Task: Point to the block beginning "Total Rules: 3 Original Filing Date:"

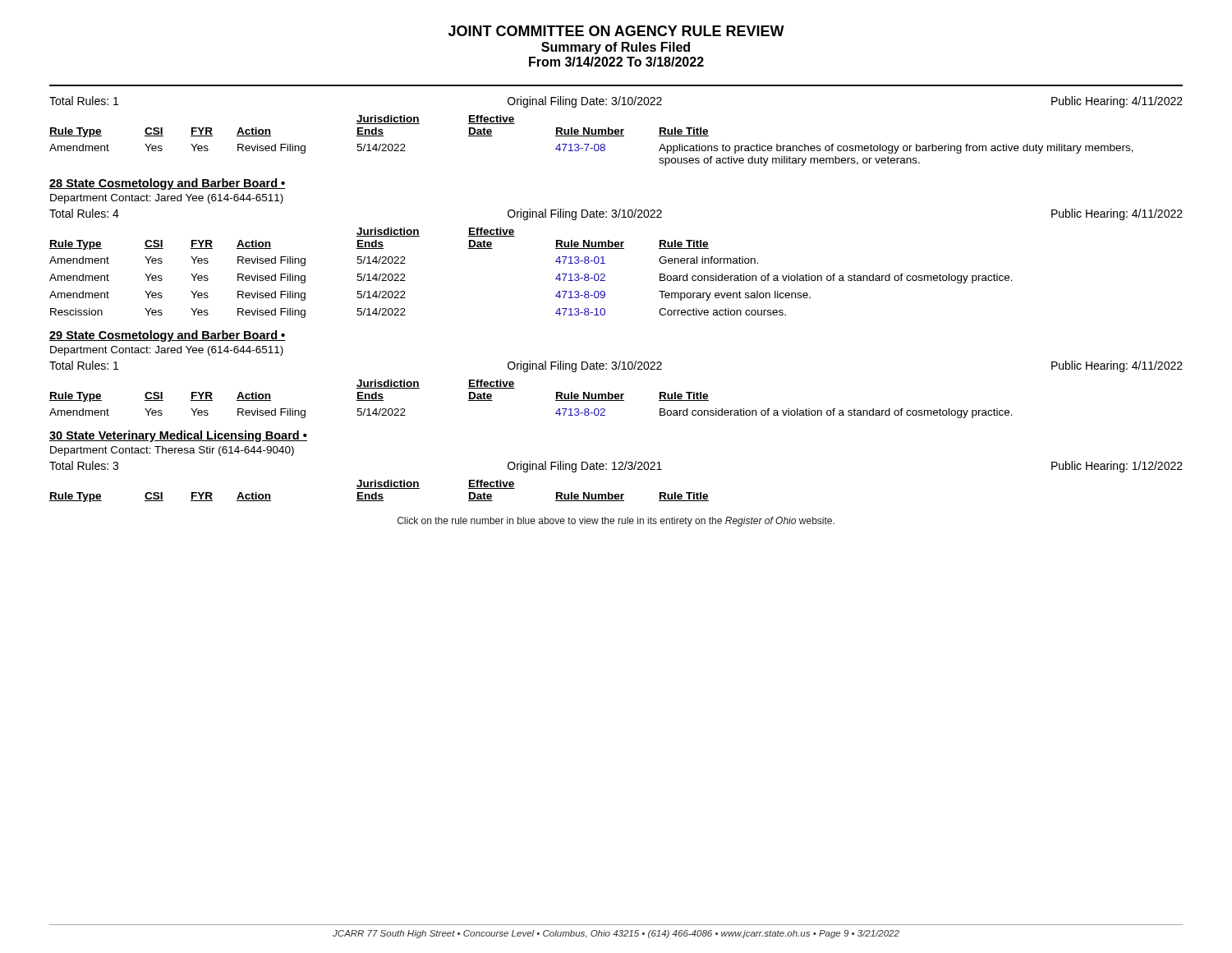Action: [616, 466]
